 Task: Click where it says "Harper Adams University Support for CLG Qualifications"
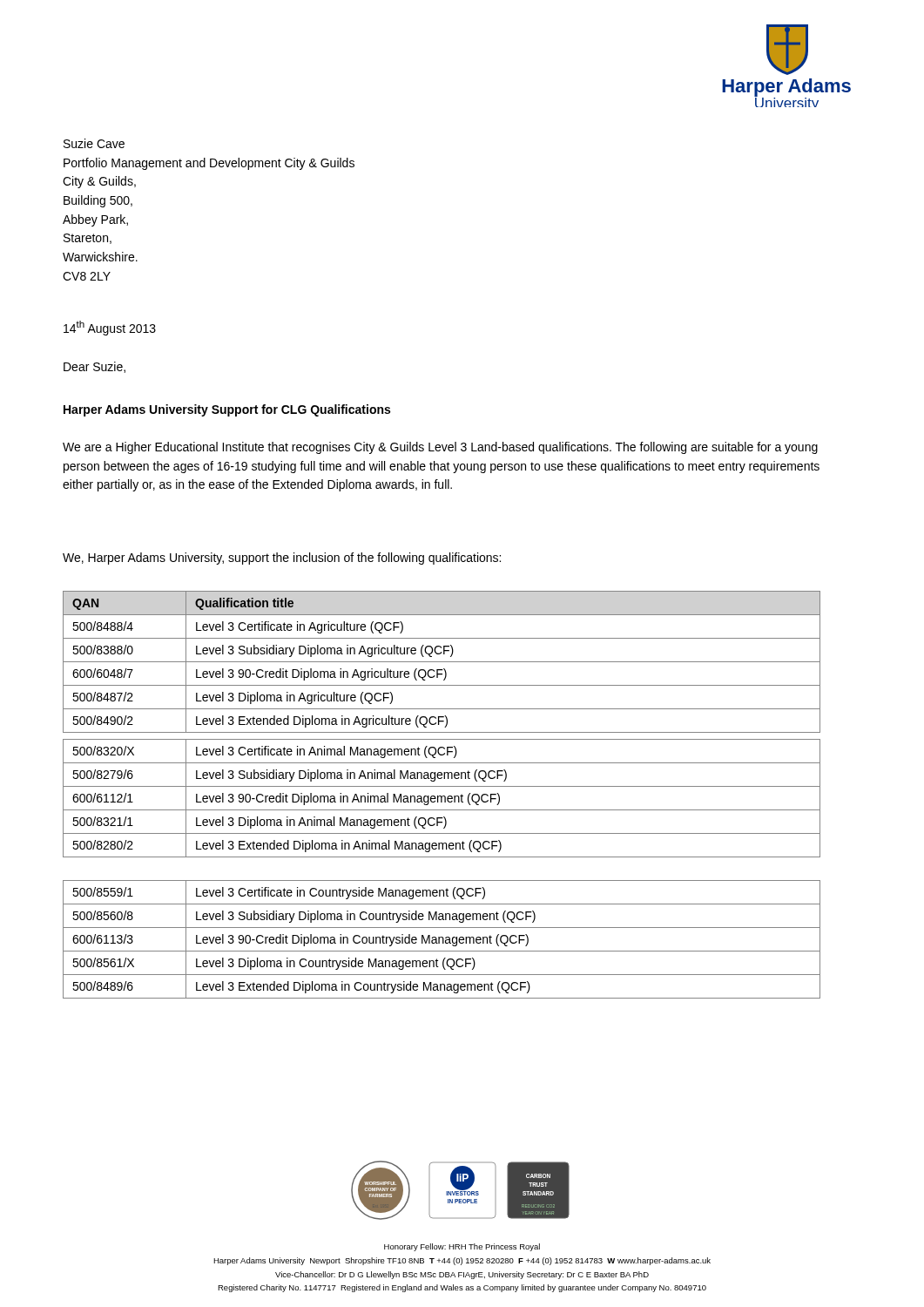point(227,410)
